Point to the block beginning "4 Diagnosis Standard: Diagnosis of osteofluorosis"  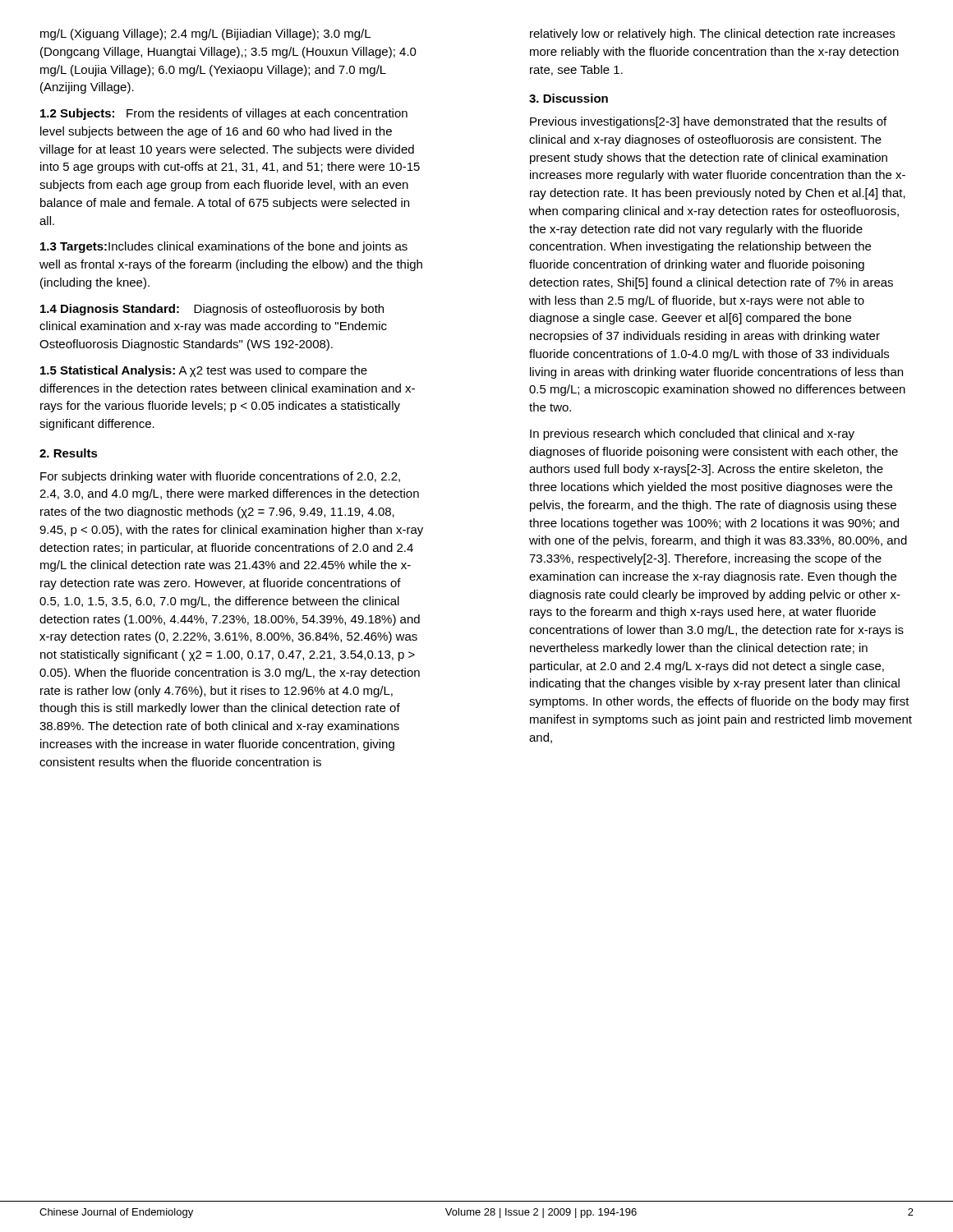pos(213,326)
